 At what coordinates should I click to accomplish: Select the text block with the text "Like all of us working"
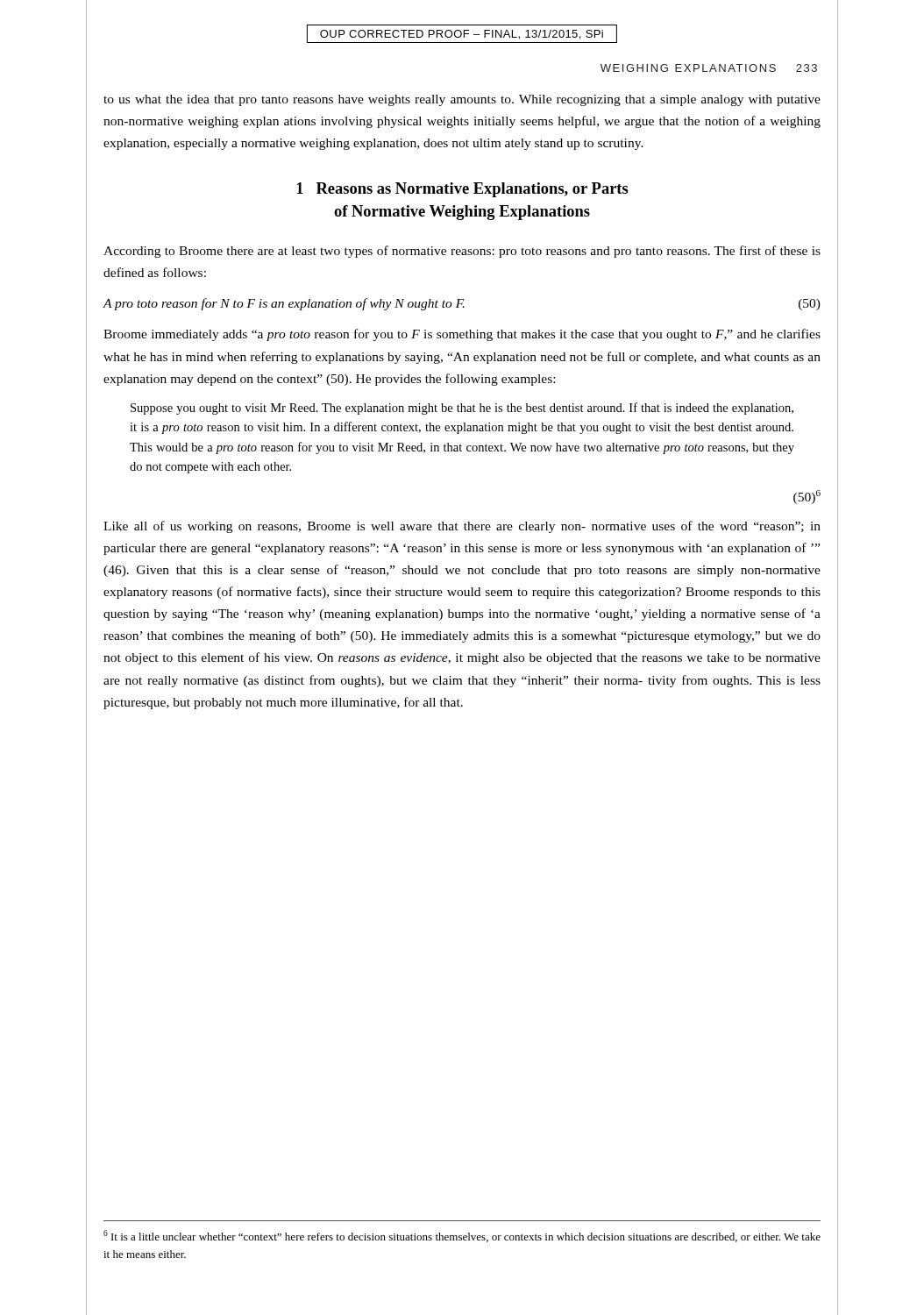tap(462, 613)
